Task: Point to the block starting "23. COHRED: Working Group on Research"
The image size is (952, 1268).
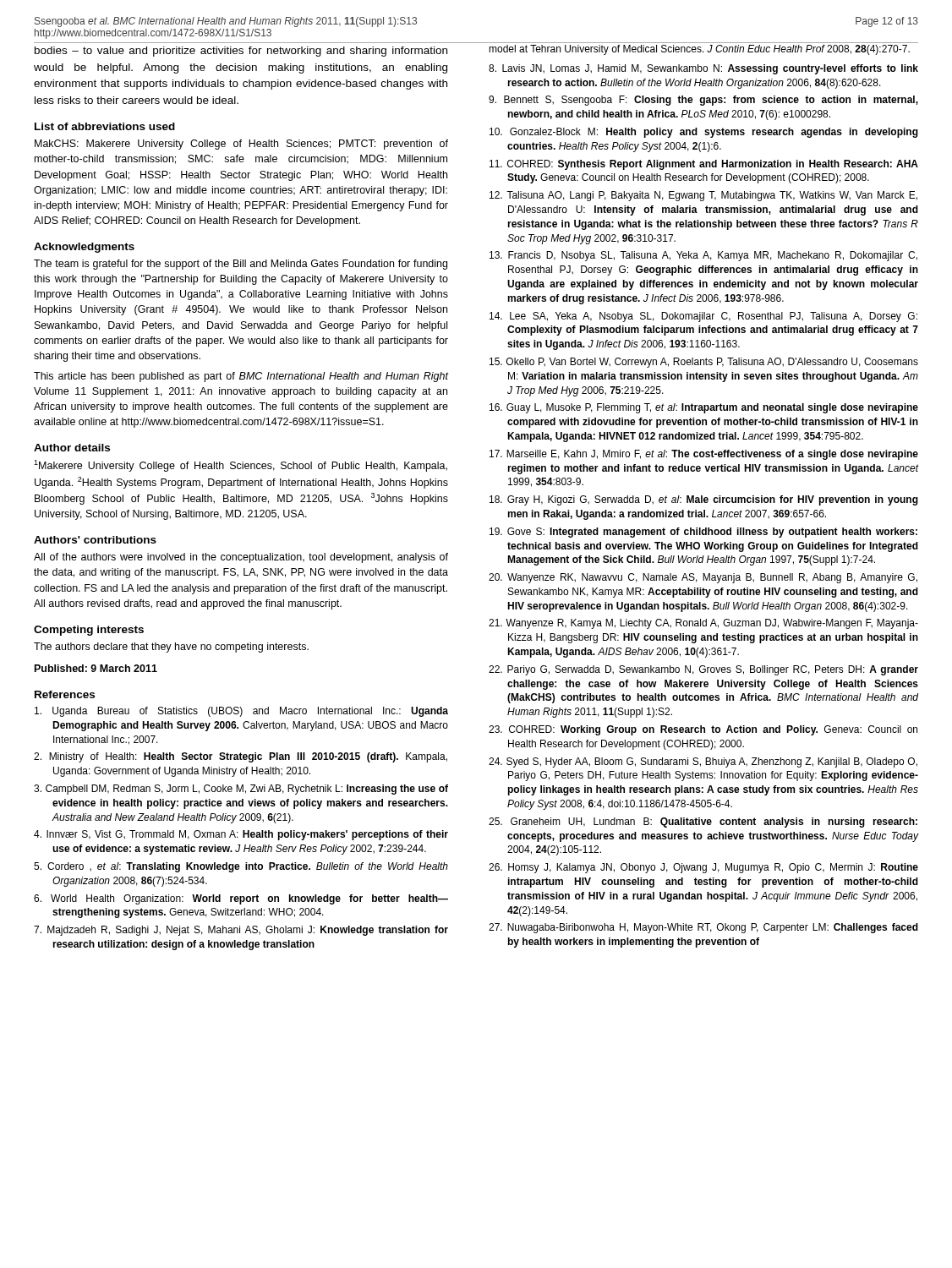Action: click(703, 737)
